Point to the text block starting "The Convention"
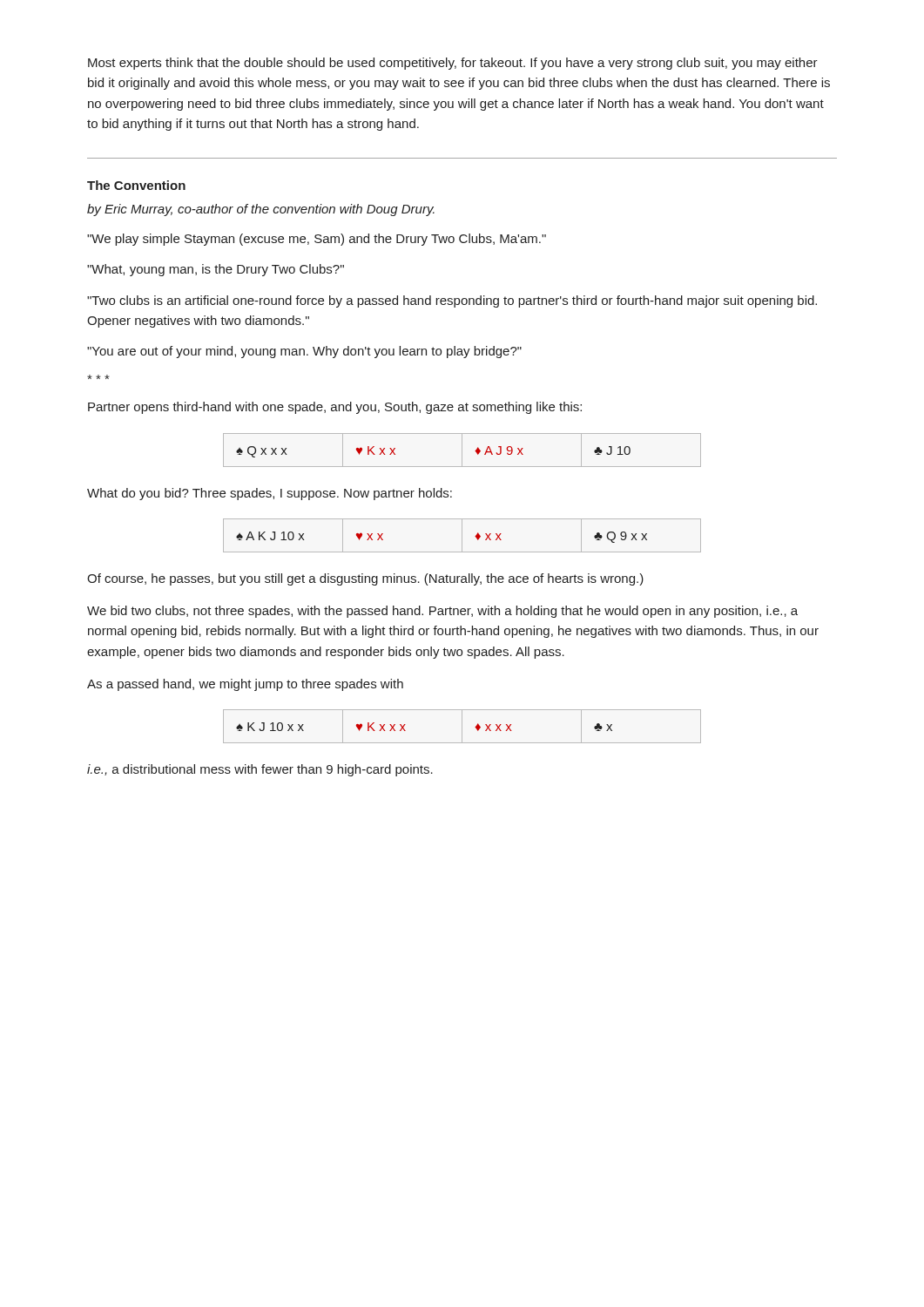 (136, 185)
